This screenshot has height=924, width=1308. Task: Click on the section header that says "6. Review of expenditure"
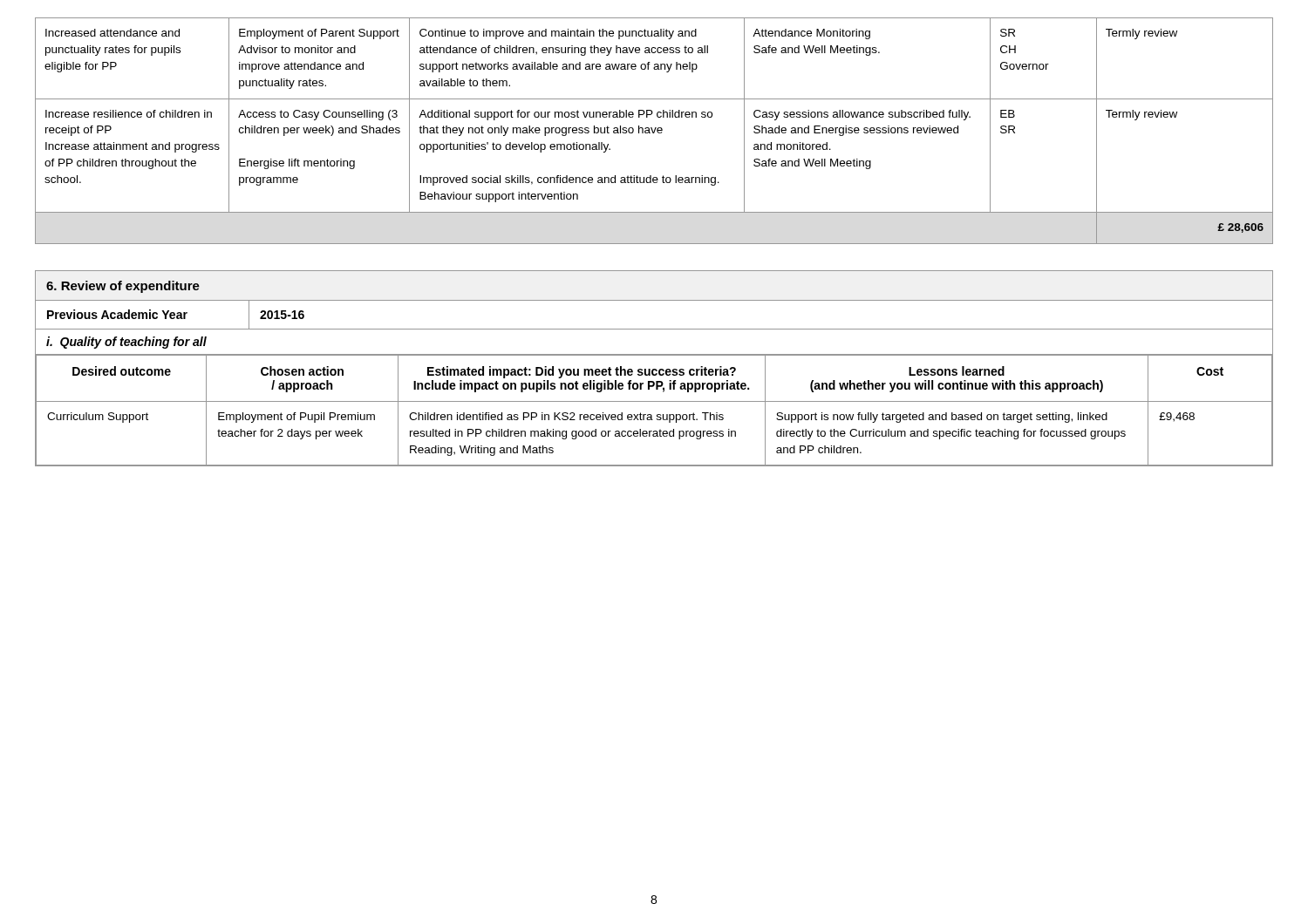[654, 368]
